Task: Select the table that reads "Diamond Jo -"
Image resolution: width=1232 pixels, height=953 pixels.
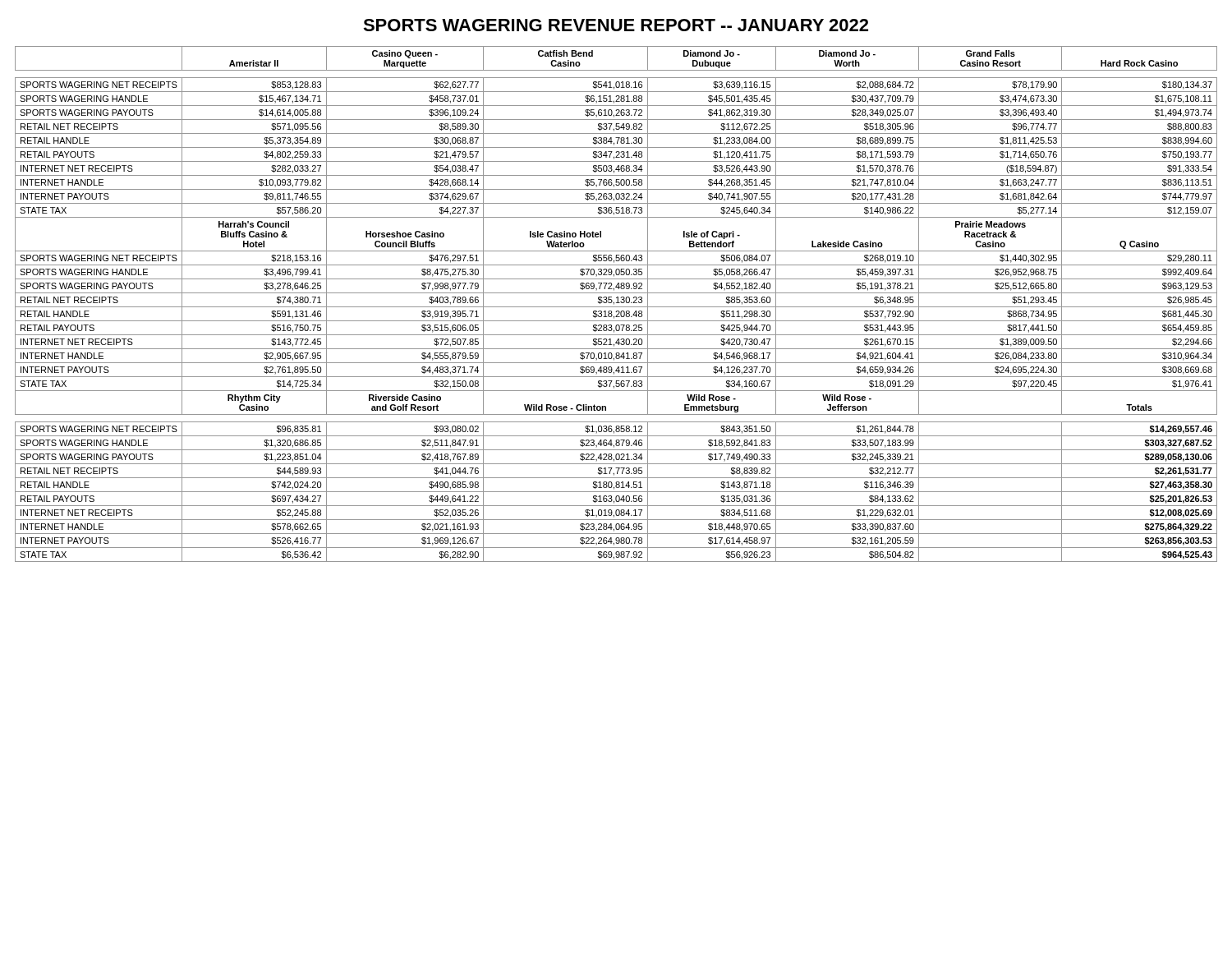Action: tap(616, 304)
